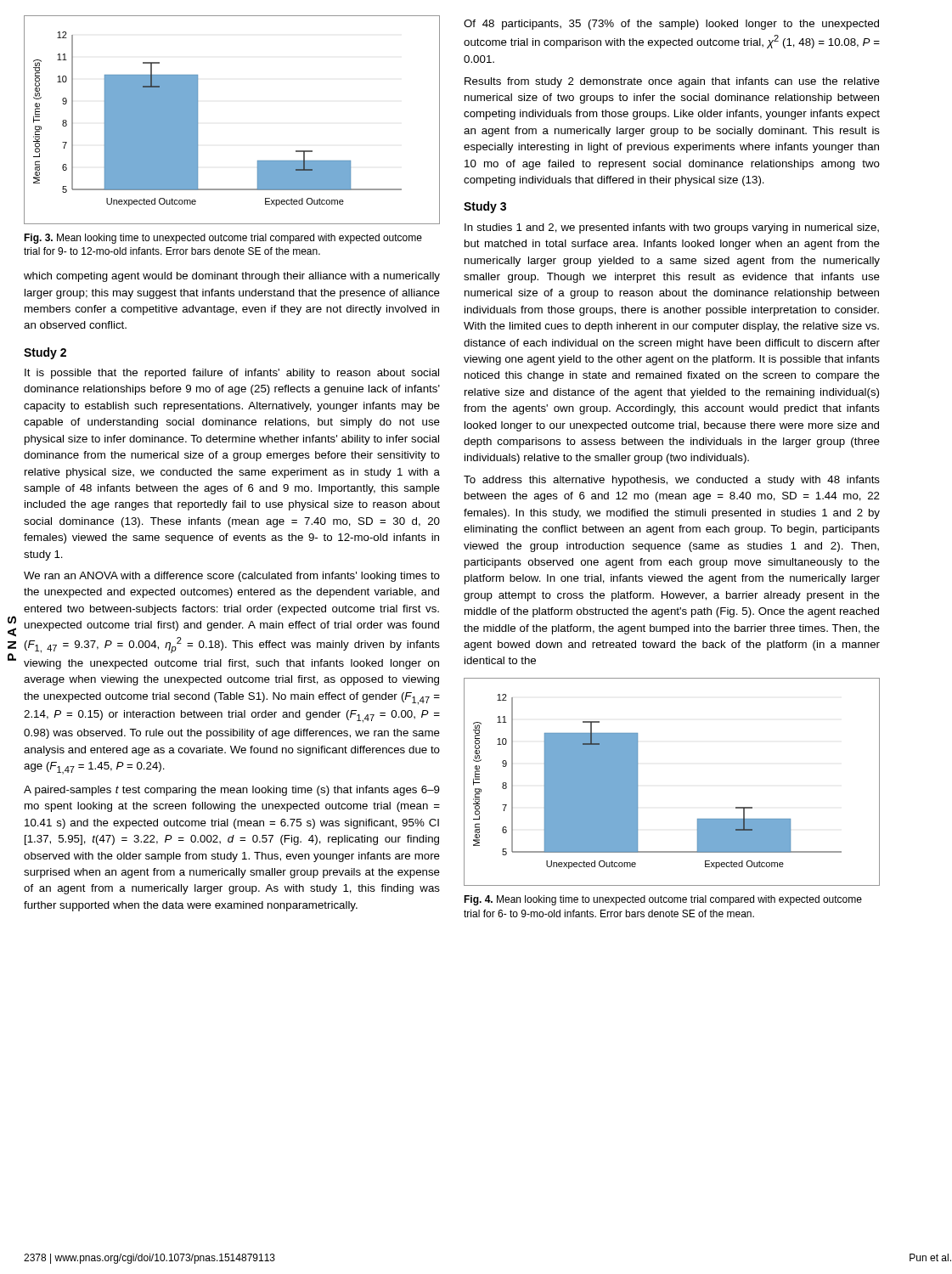Viewport: 952px width, 1274px height.
Task: Find the text starting "Of 48 participants, 35"
Action: pos(672,41)
